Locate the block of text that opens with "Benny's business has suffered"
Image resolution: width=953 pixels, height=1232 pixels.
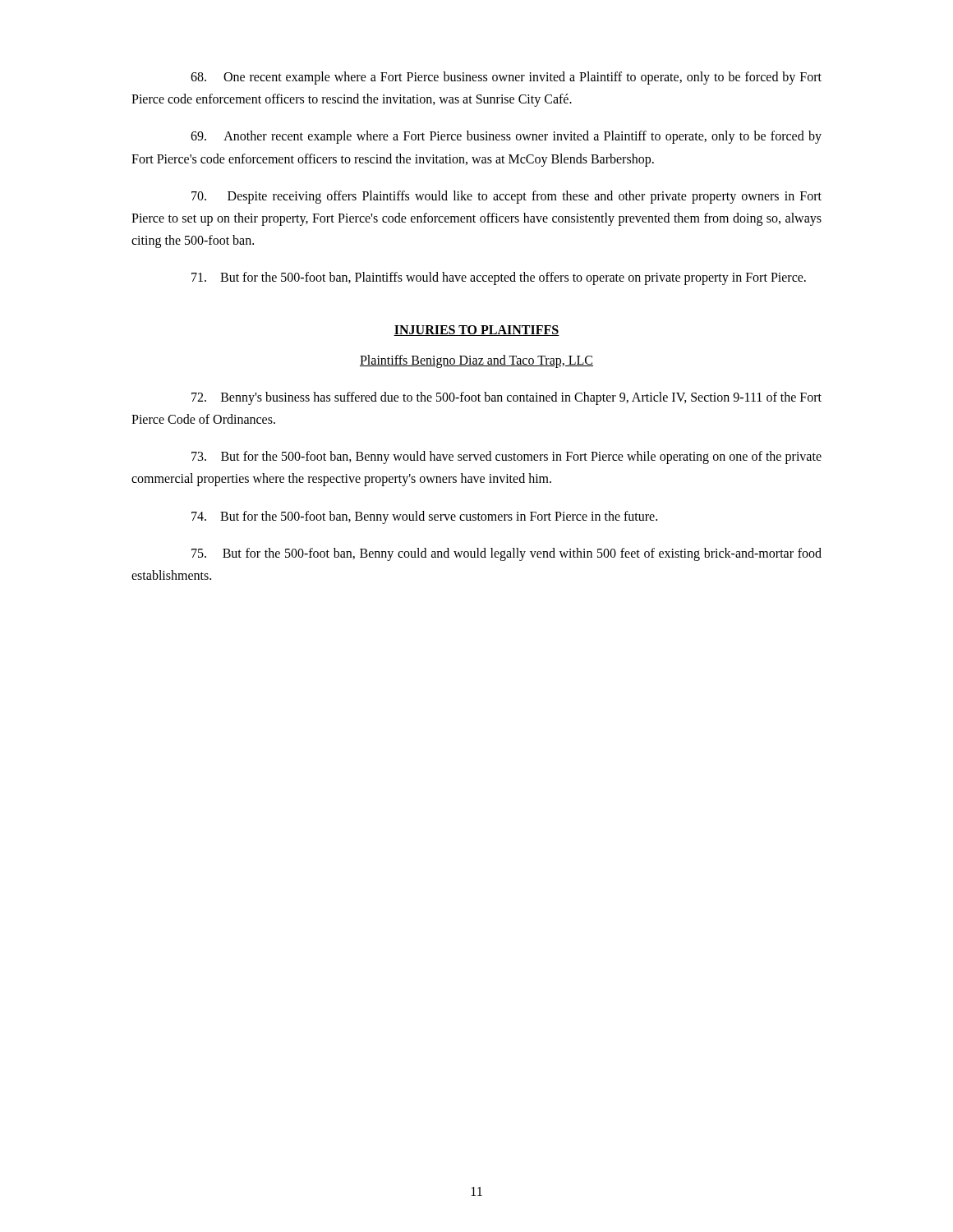point(476,408)
